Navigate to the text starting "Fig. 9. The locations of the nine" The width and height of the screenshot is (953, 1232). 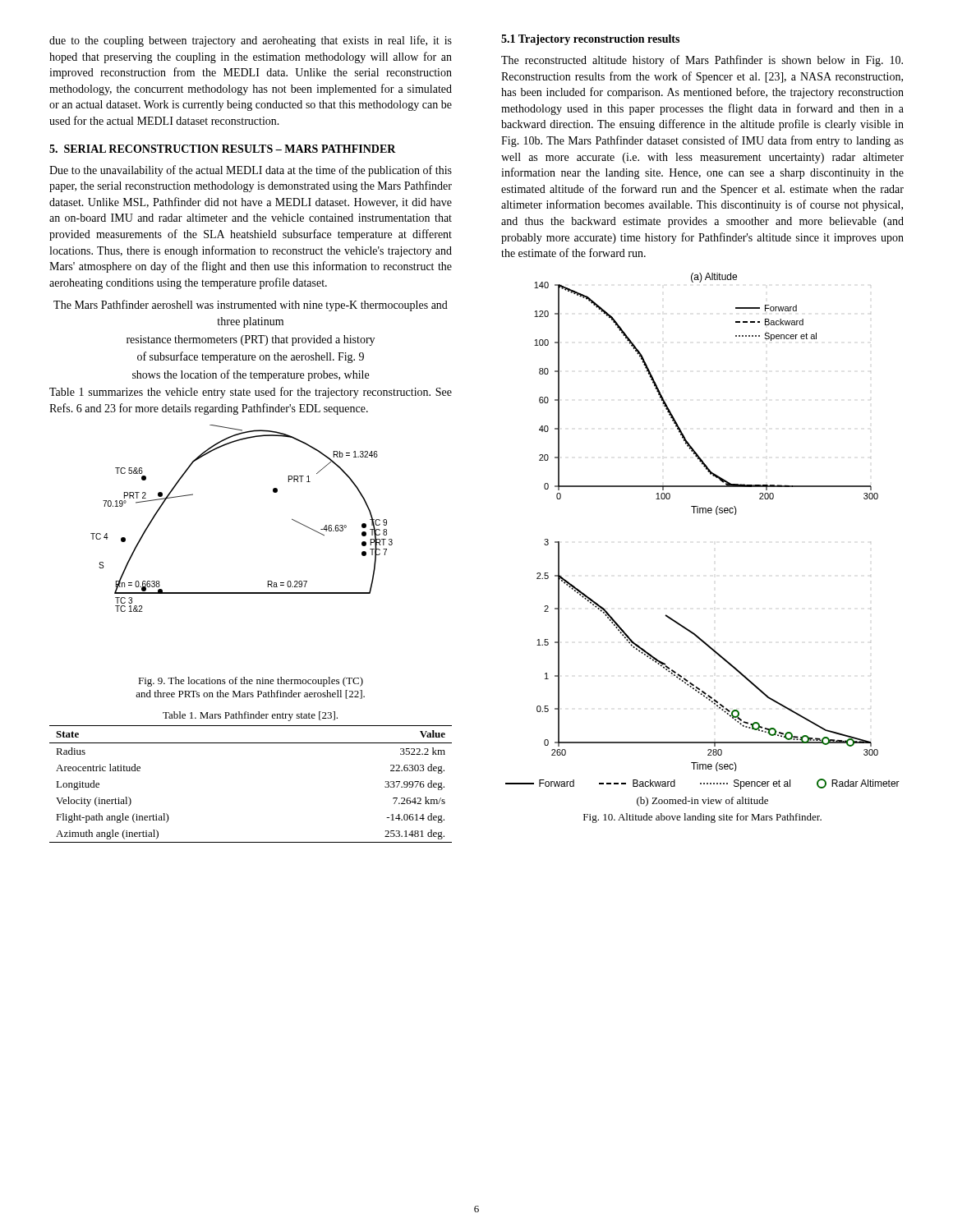[251, 687]
